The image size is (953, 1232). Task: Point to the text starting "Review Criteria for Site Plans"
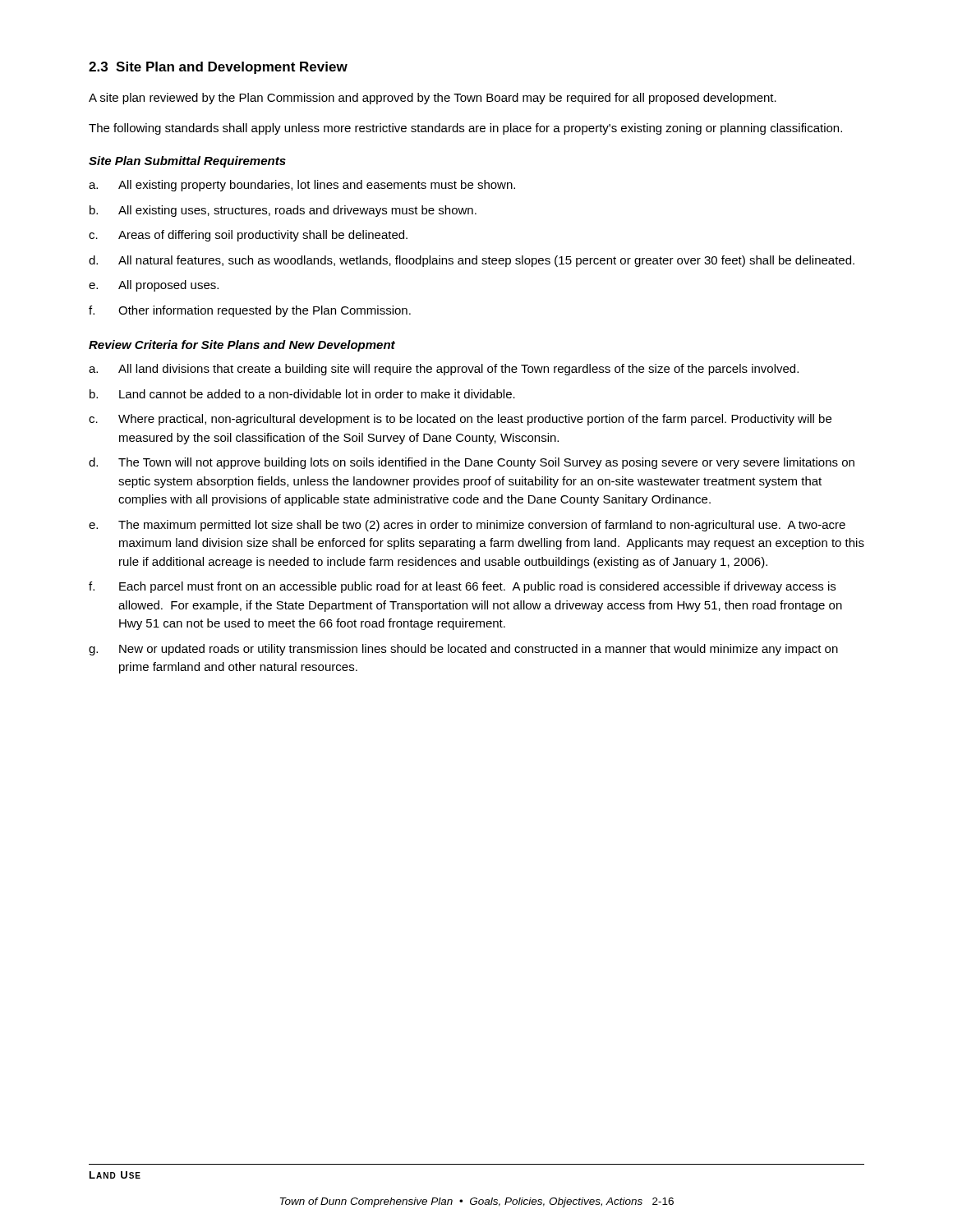pos(242,345)
